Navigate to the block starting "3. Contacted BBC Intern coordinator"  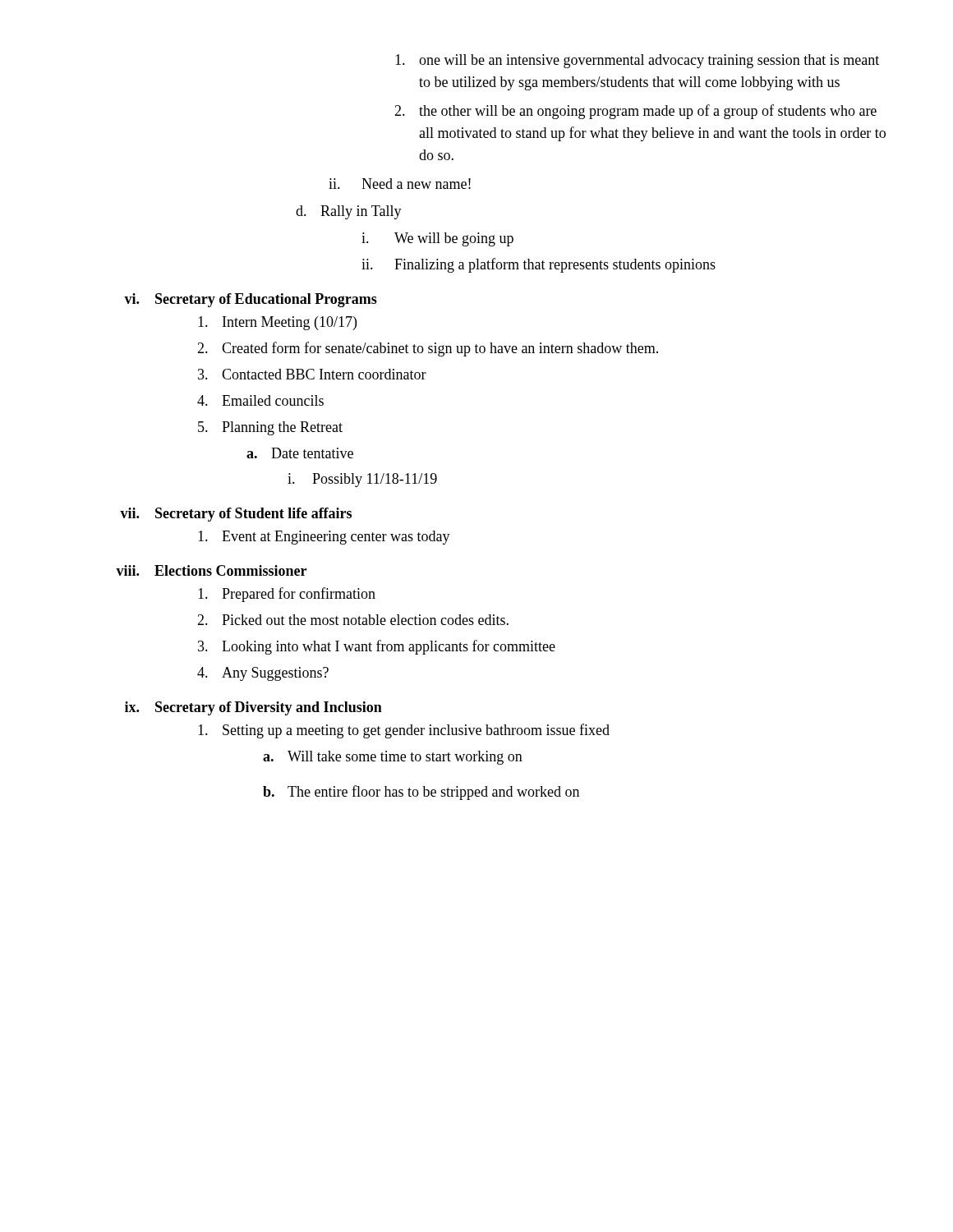tap(312, 374)
